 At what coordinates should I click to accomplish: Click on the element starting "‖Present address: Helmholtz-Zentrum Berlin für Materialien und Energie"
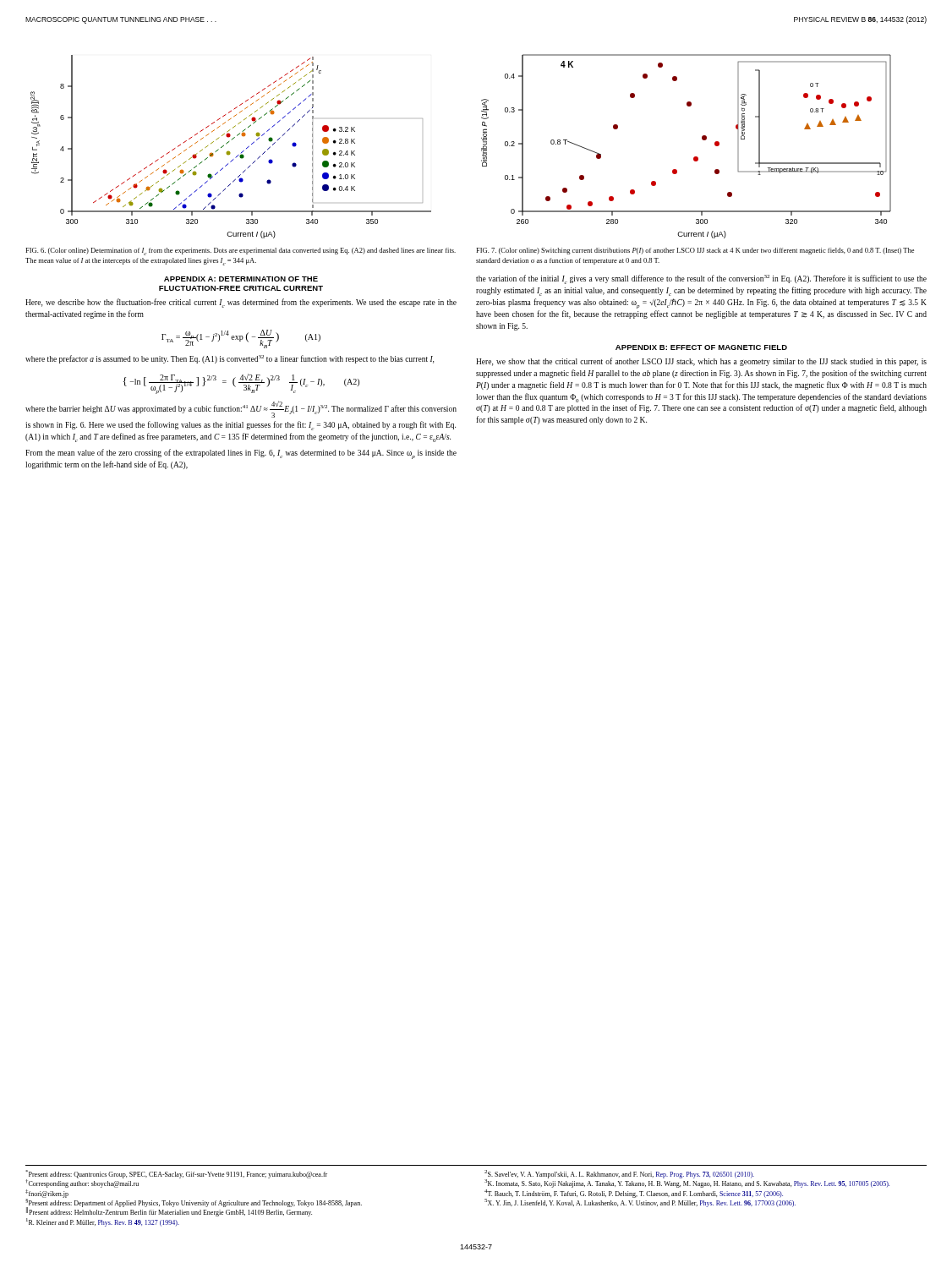(169, 1212)
